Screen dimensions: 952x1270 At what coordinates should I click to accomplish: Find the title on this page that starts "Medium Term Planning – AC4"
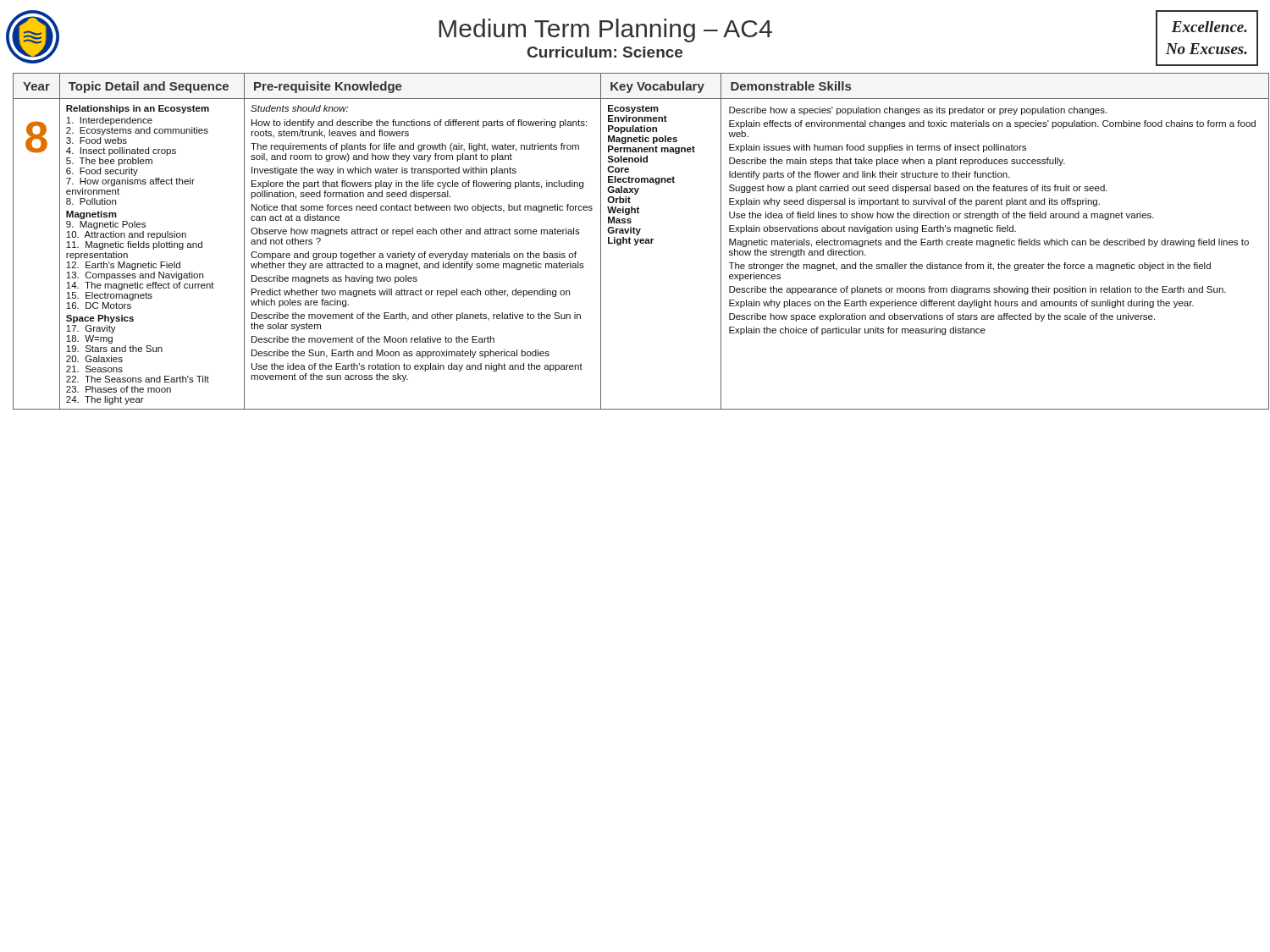(605, 38)
